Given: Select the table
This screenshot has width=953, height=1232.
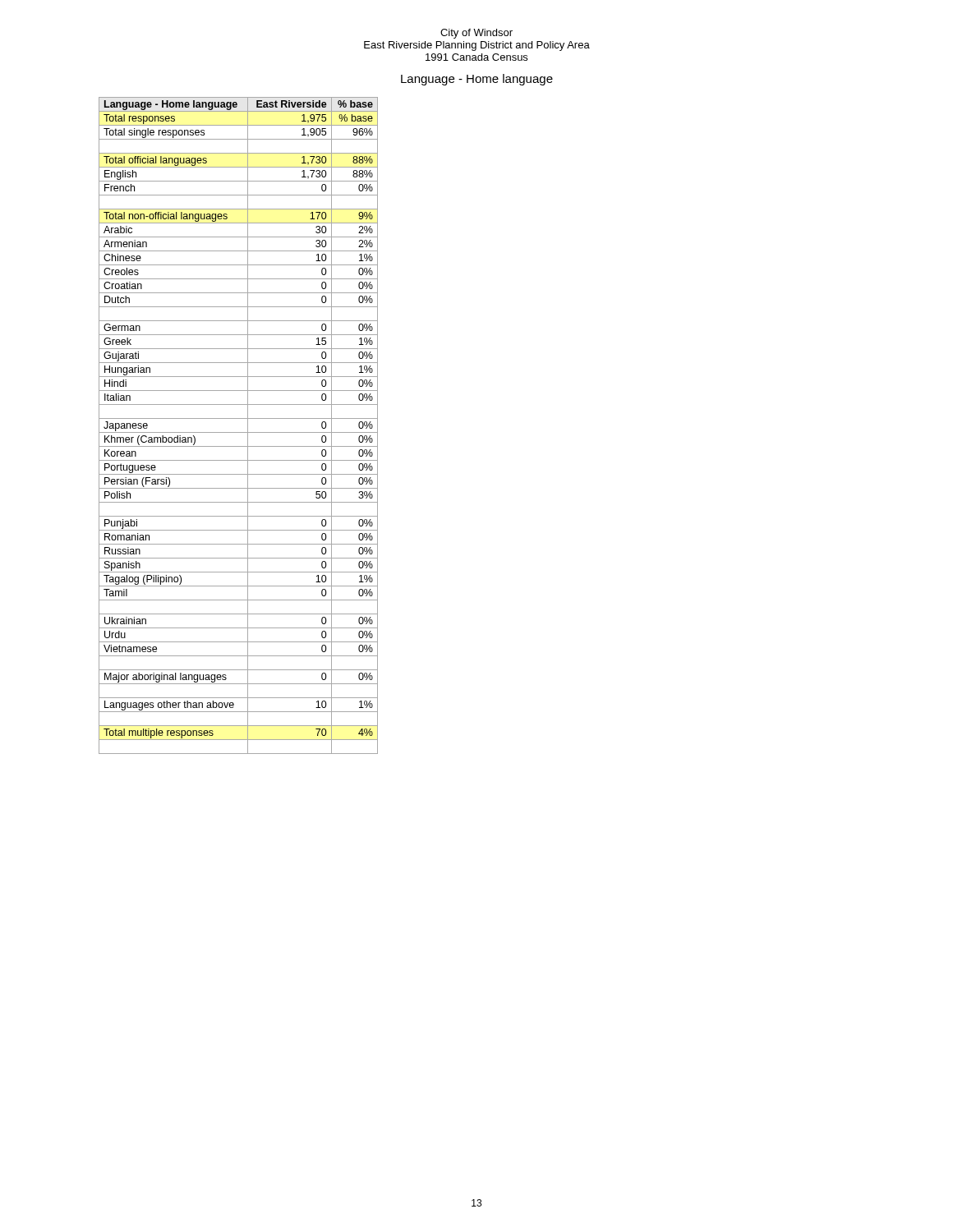Looking at the screenshot, I should tap(526, 425).
